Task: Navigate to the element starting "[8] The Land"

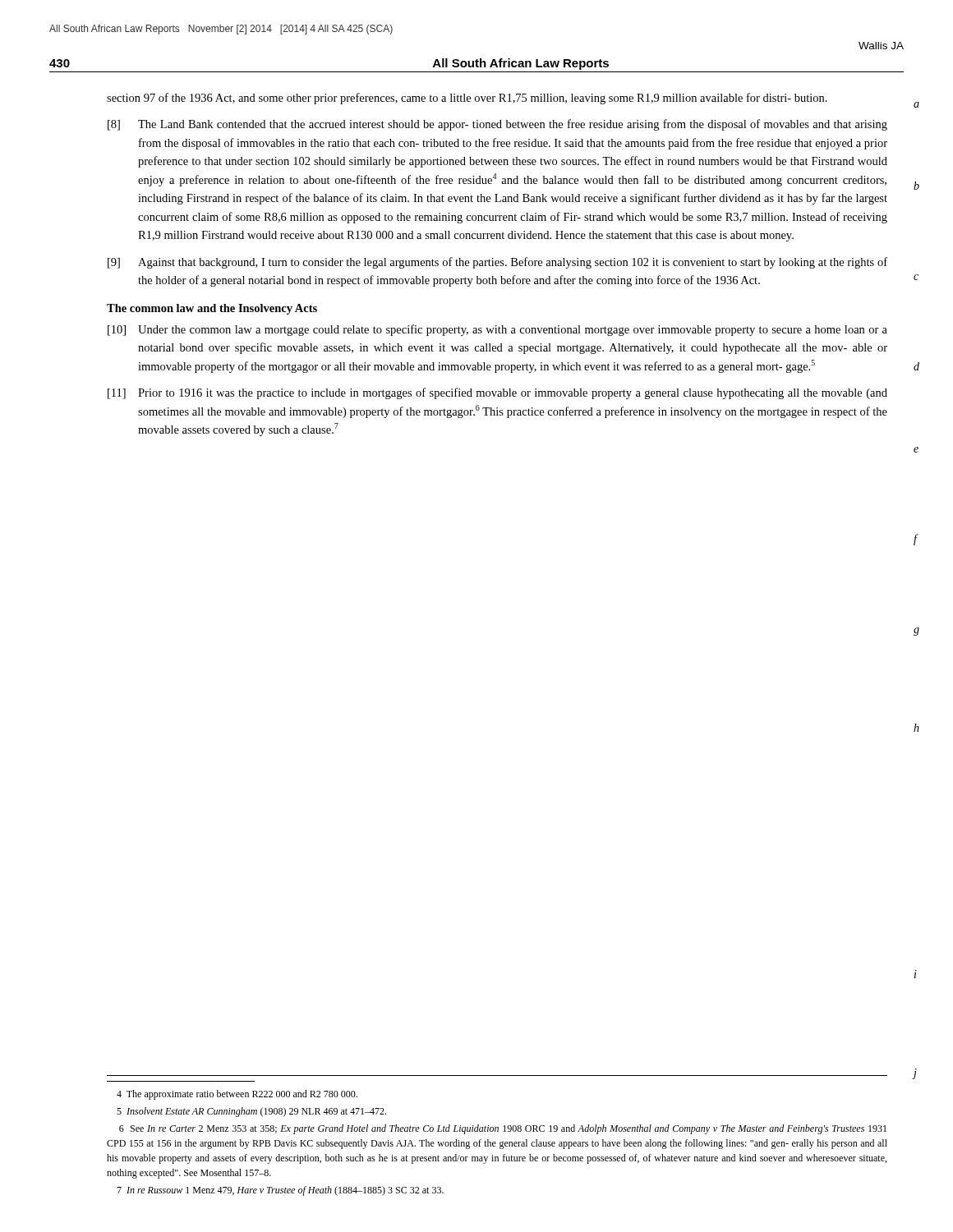Action: coord(497,180)
